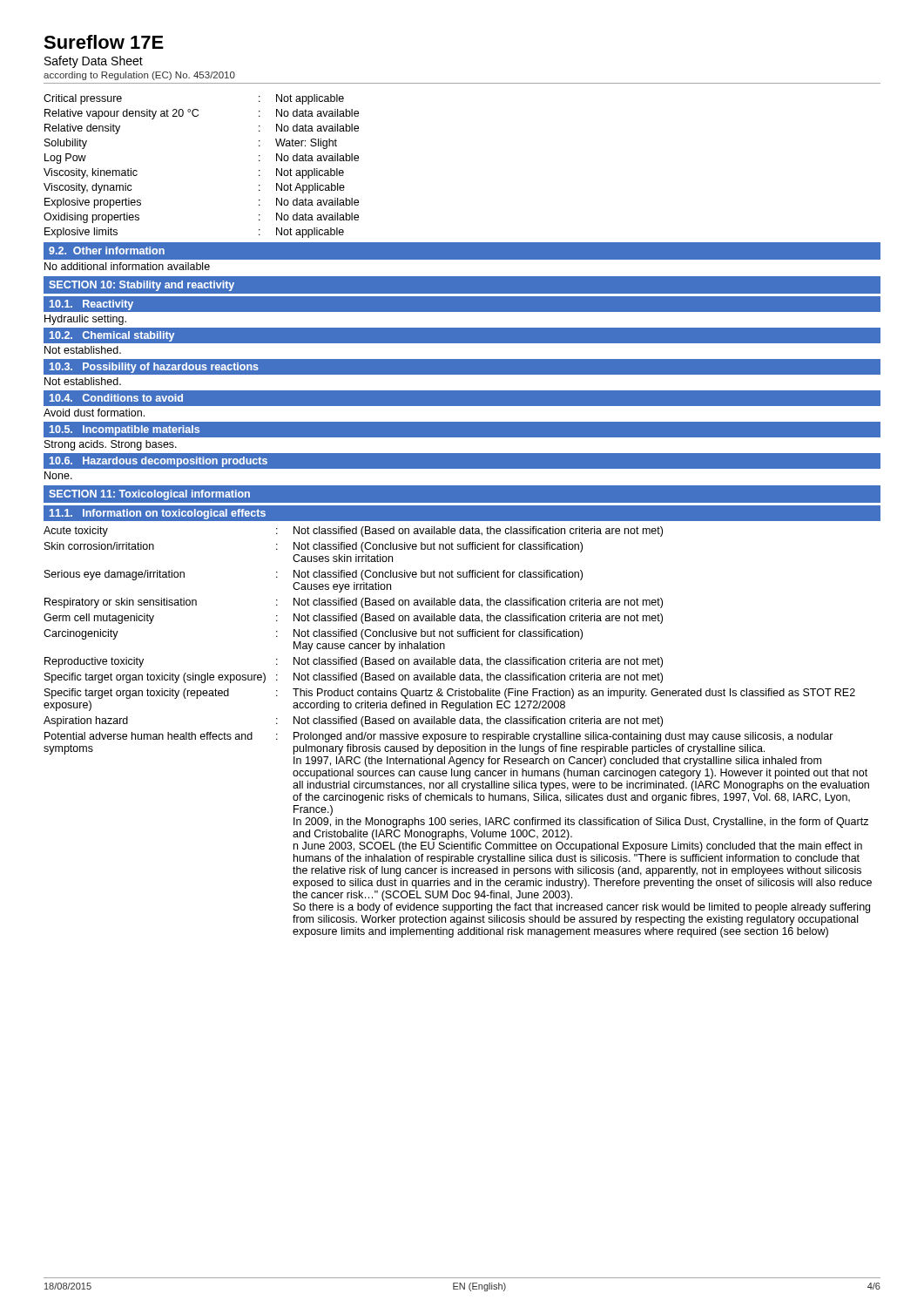Click on the section header with the text "10.5. Incompatible materials"
The image size is (924, 1307).
coord(124,430)
